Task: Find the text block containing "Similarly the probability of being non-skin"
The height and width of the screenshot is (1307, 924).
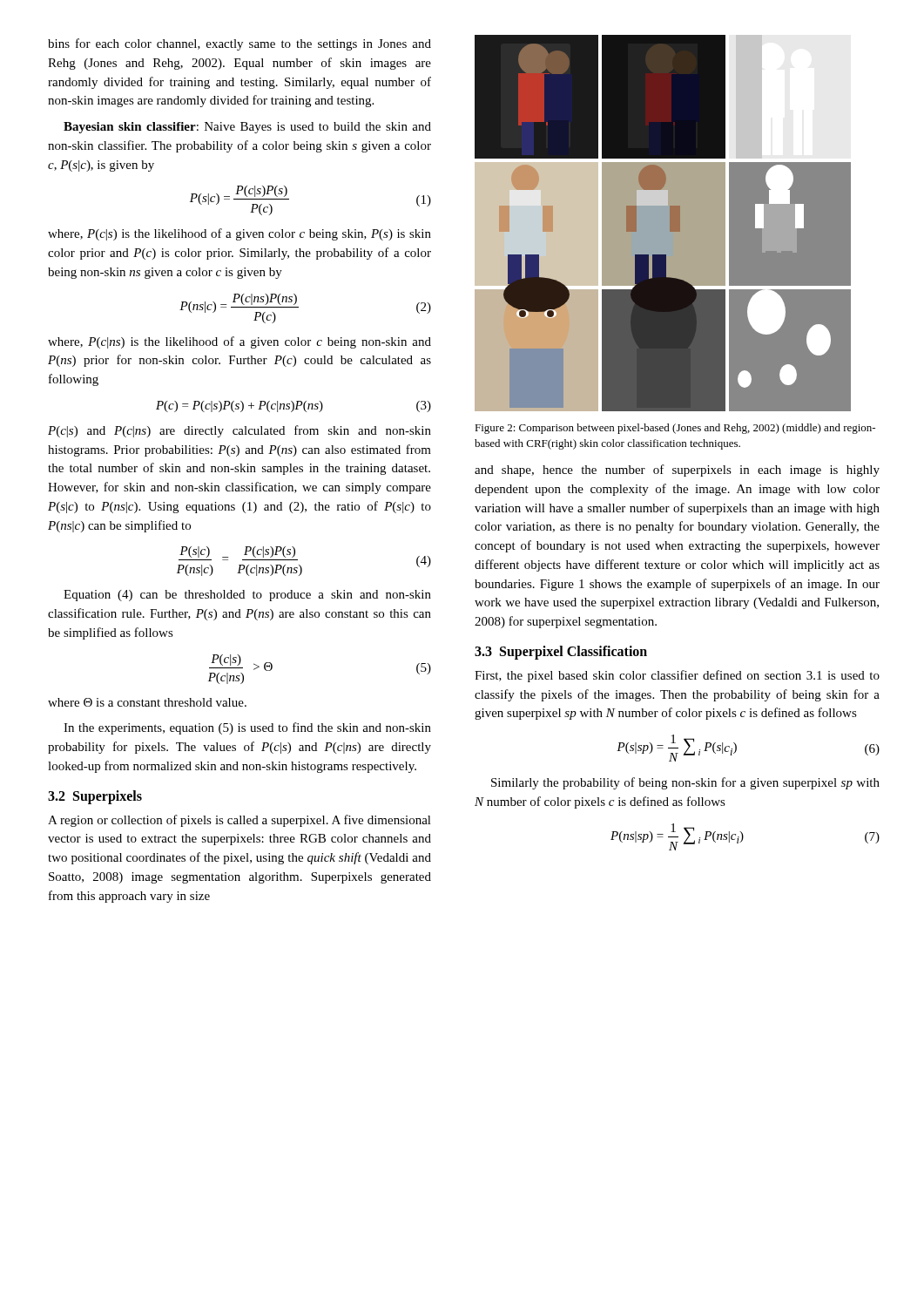Action: point(677,793)
